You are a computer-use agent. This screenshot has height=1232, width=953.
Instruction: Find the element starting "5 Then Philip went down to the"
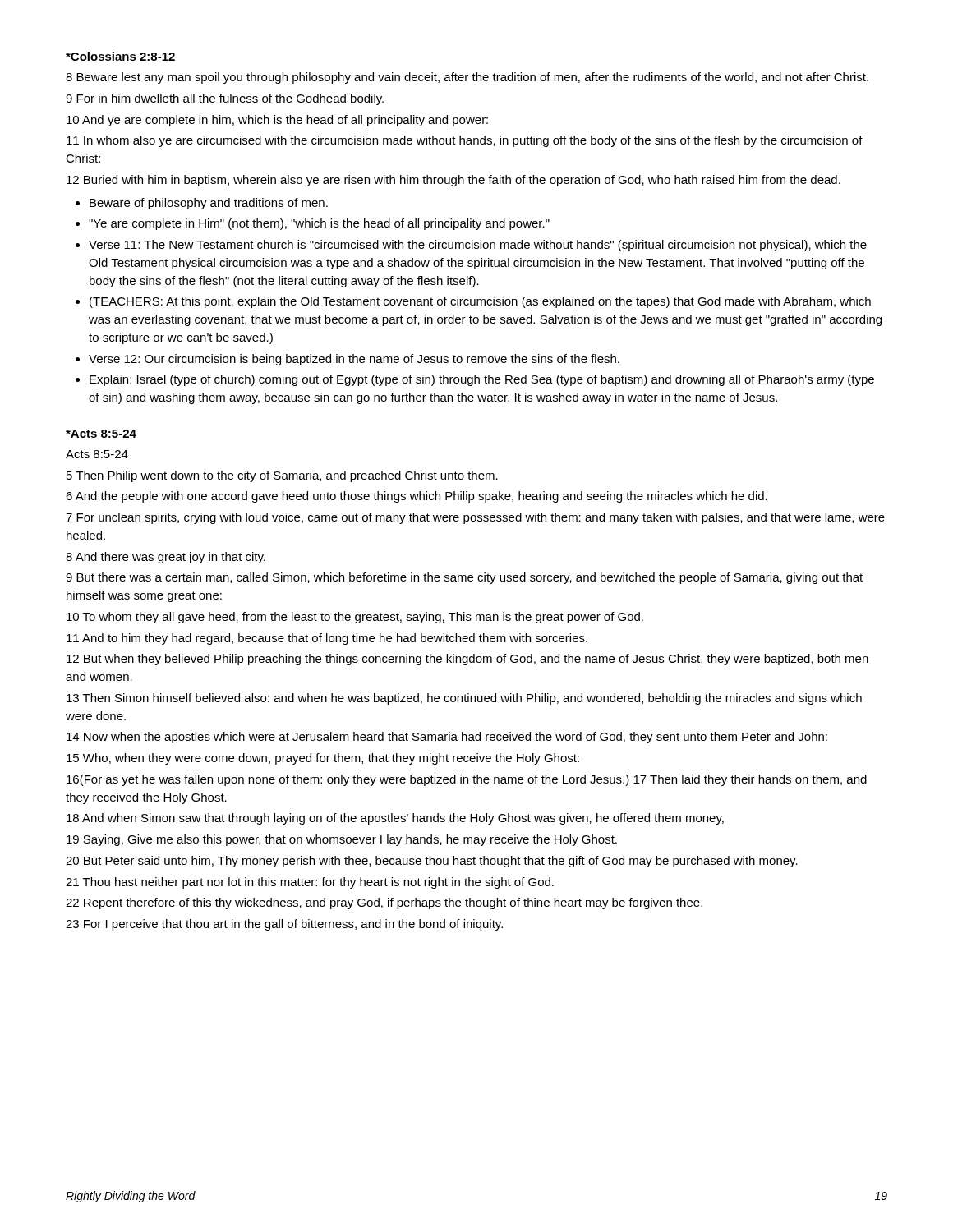282,475
